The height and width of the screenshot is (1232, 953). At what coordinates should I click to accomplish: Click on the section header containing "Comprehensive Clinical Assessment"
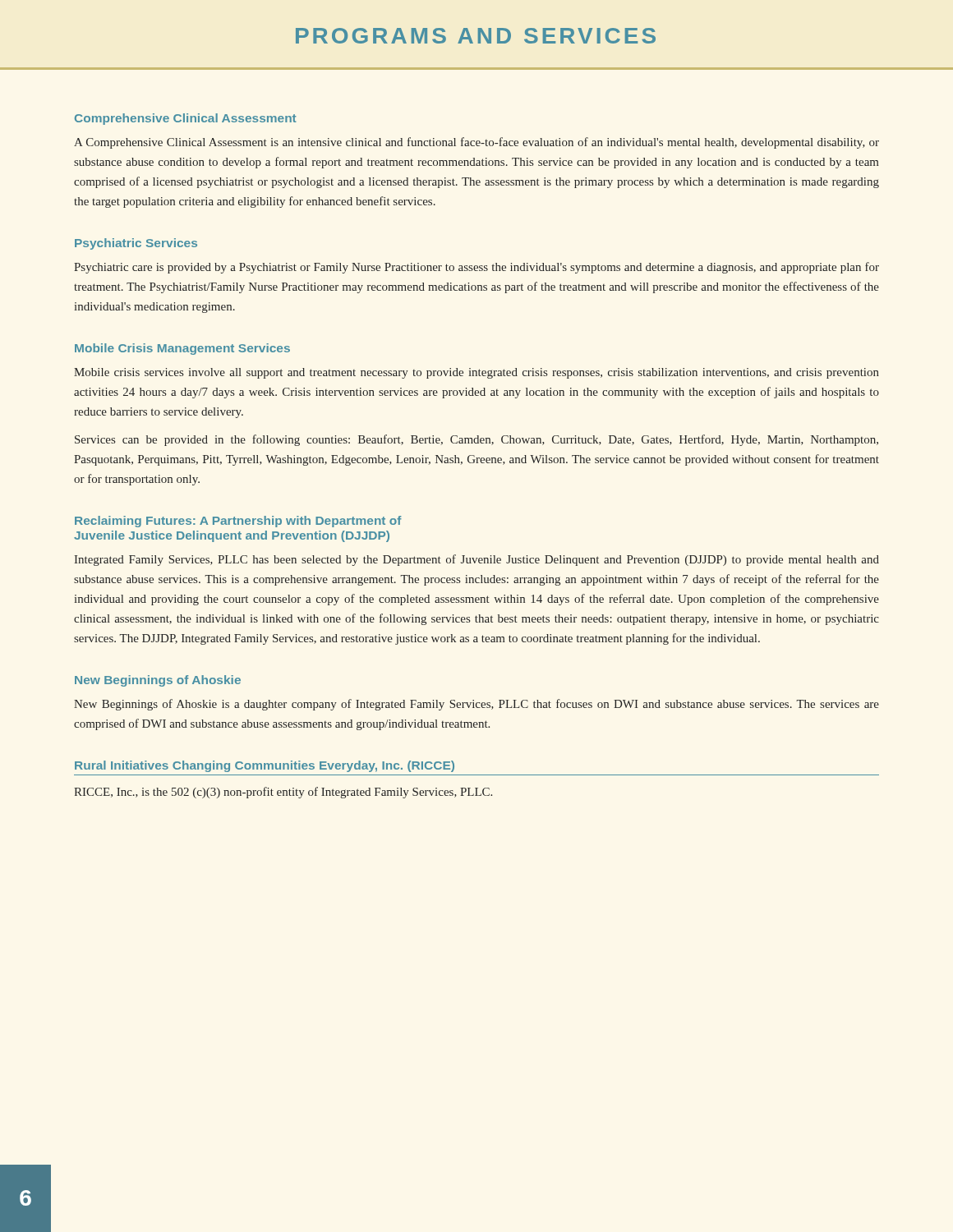(x=185, y=118)
